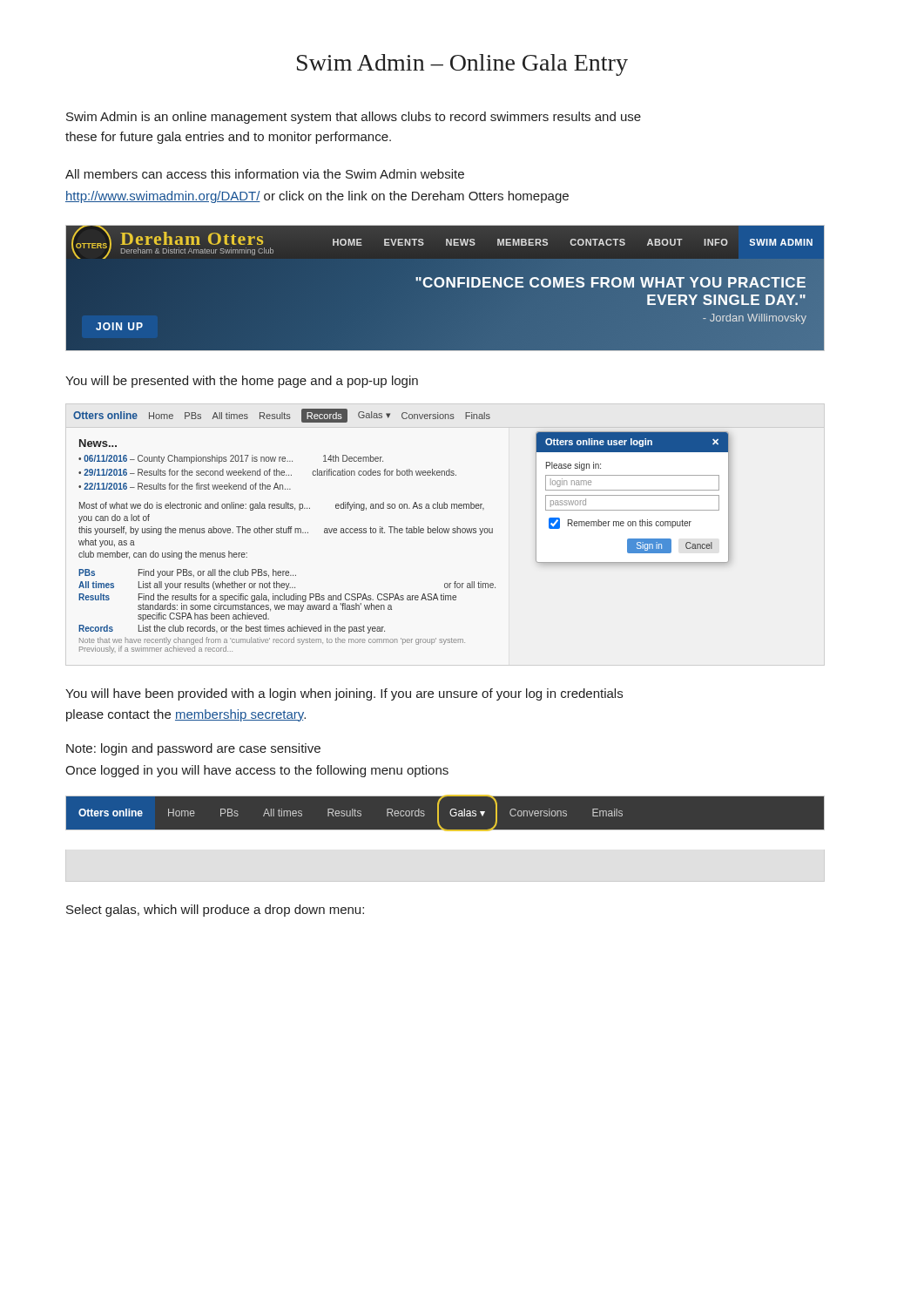Click on the text block starting "You will be"

click(242, 380)
